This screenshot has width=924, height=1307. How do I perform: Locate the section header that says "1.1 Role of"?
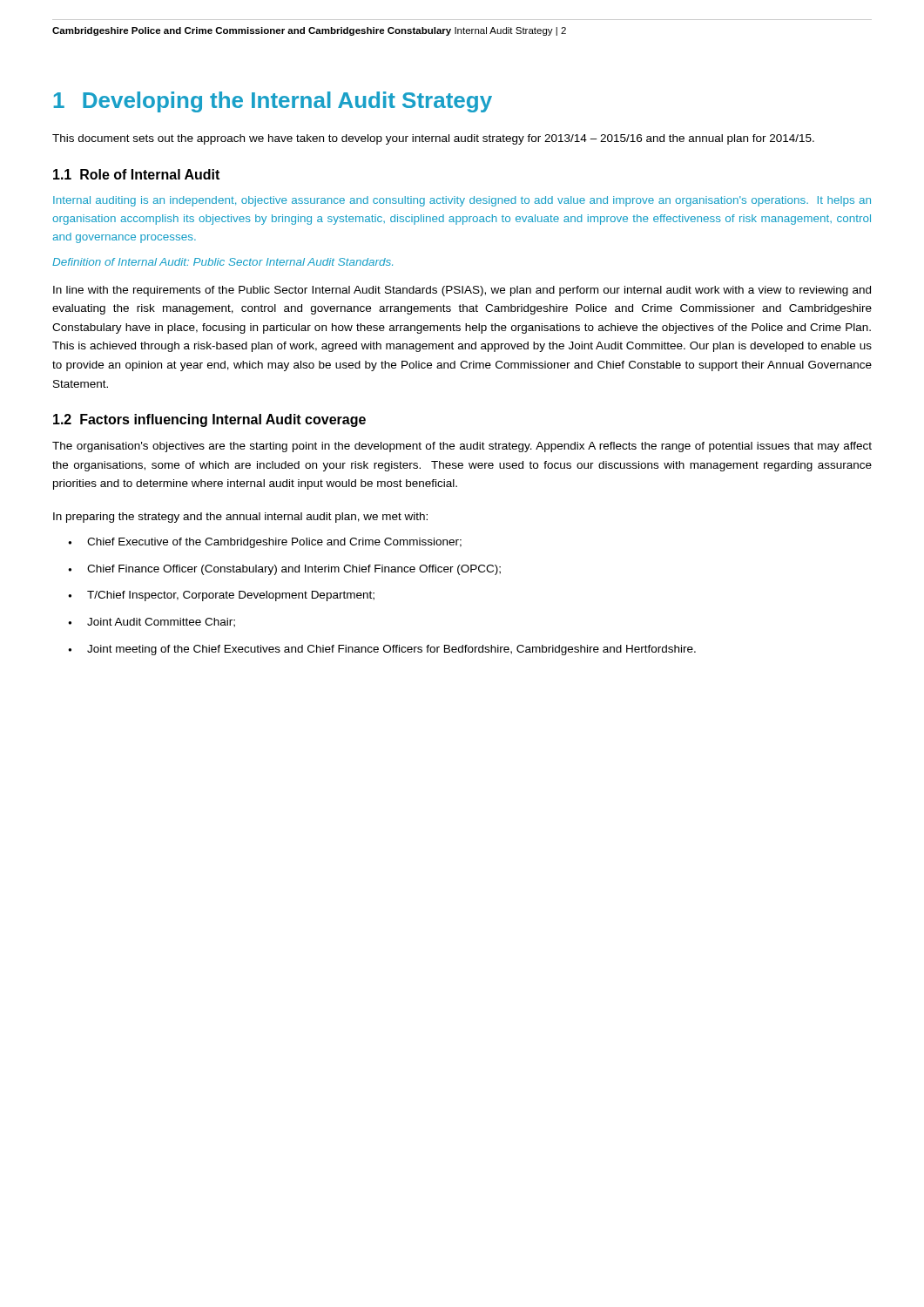point(136,174)
